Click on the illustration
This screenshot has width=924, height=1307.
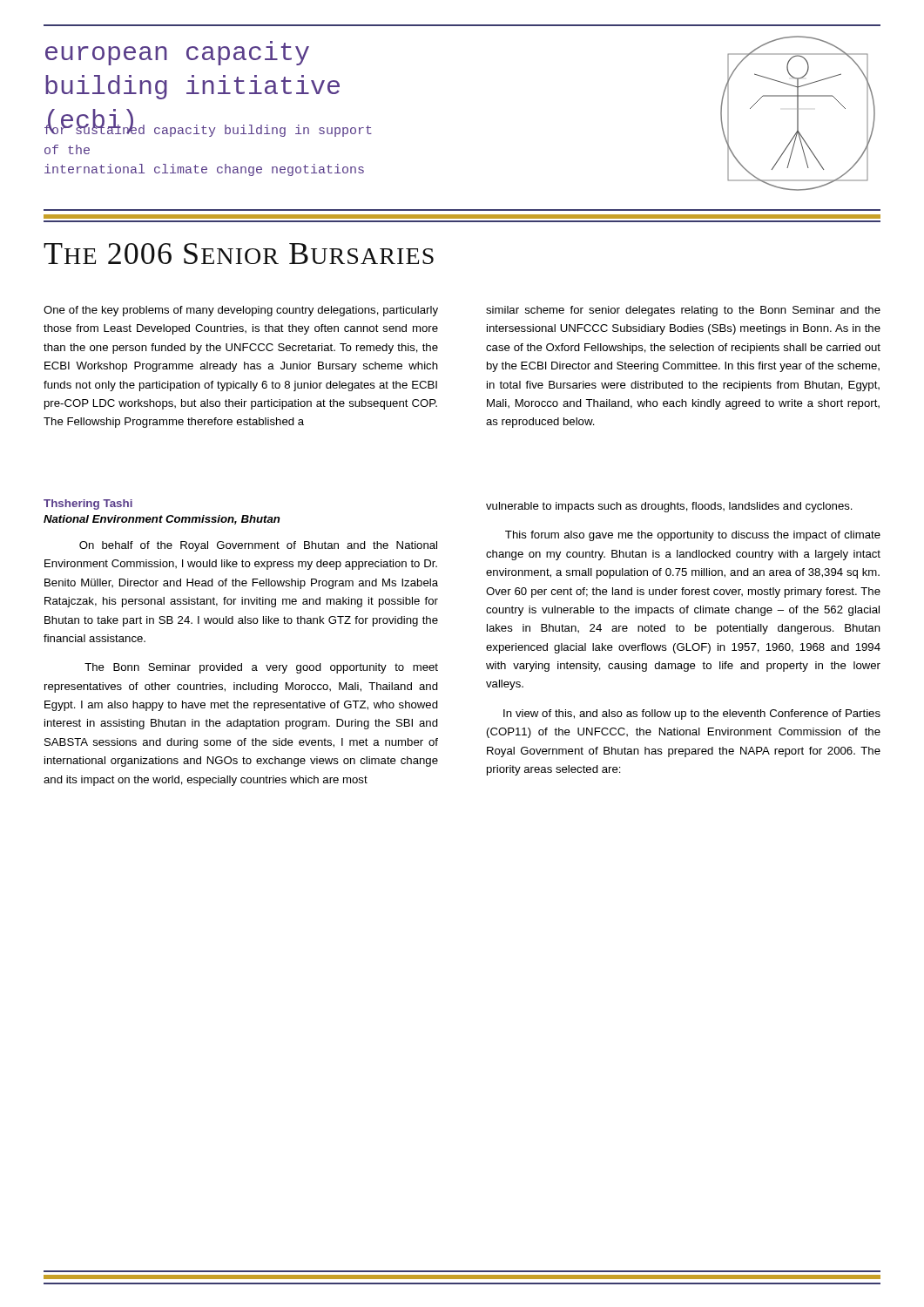(x=798, y=113)
